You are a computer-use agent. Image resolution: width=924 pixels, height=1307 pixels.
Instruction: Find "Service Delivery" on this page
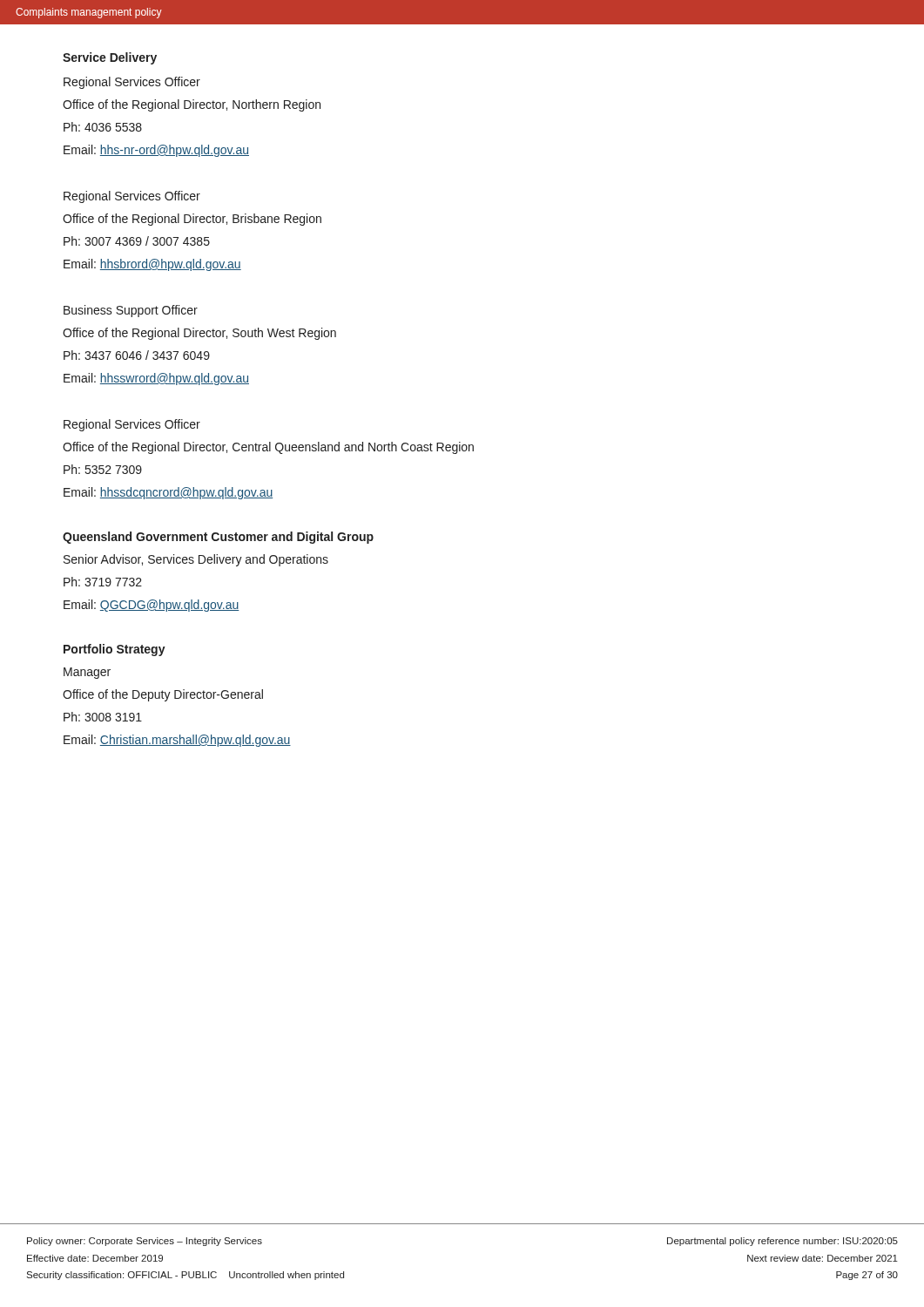click(110, 58)
